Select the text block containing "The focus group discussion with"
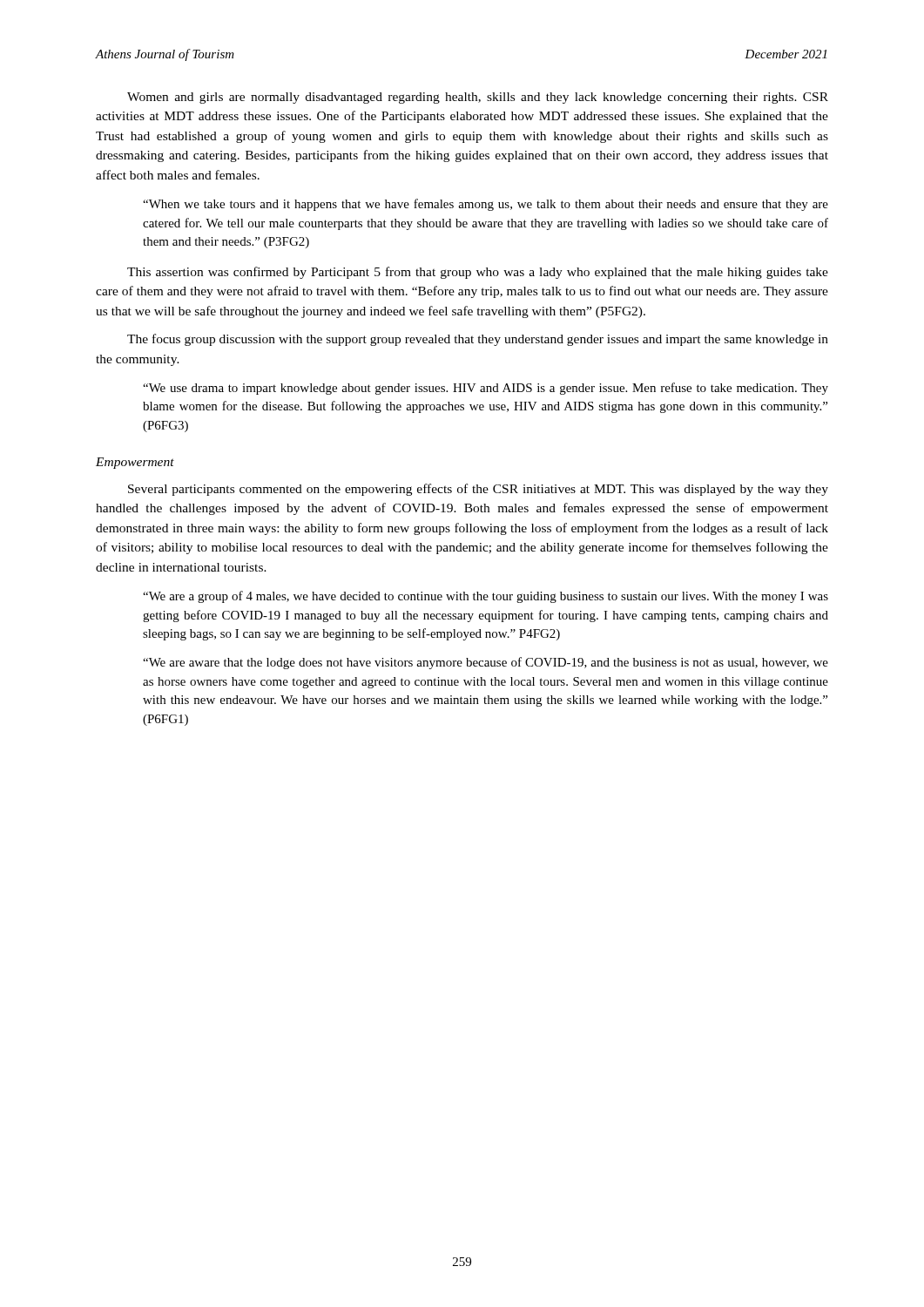 [x=462, y=348]
